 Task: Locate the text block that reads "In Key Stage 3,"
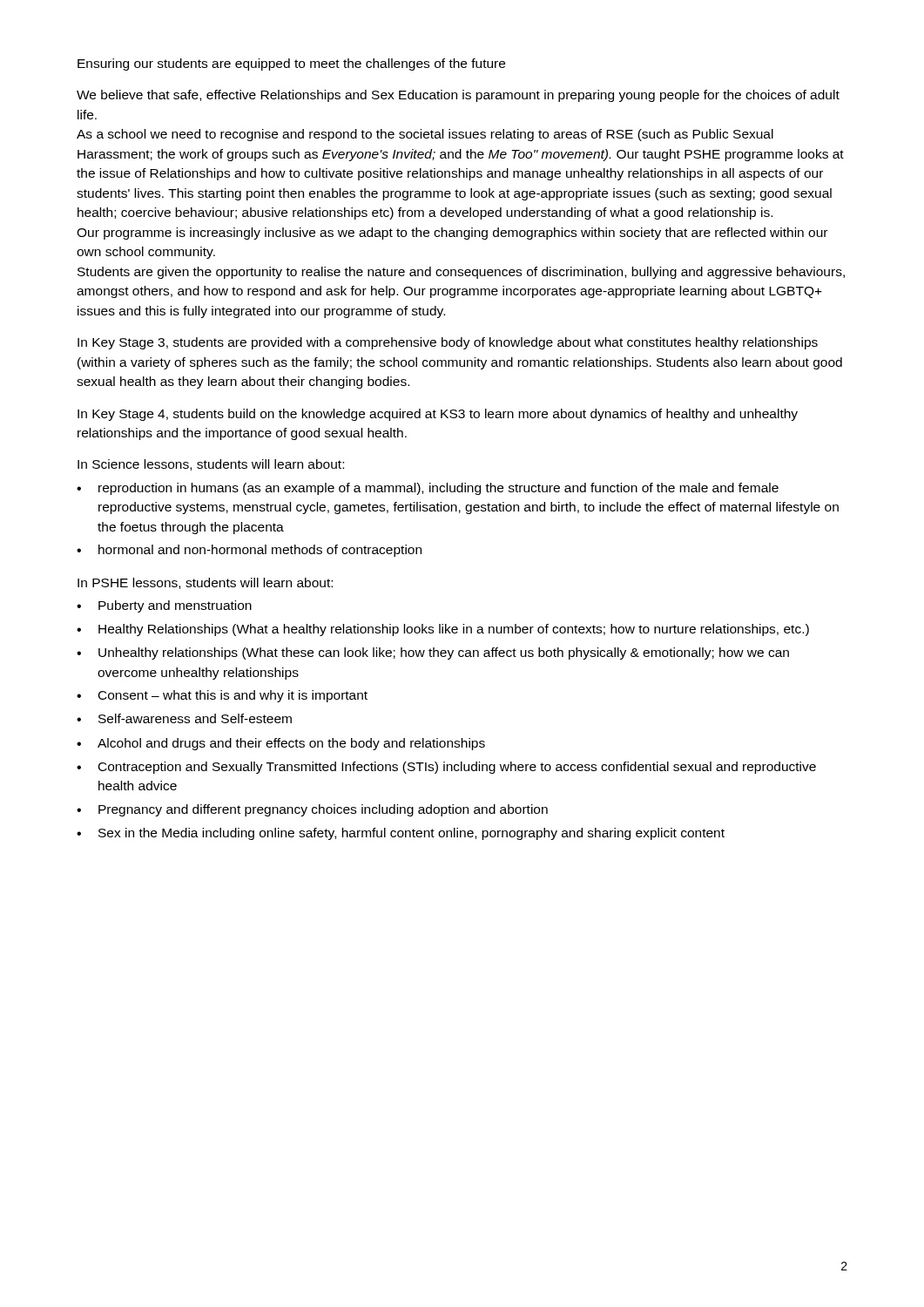(462, 362)
